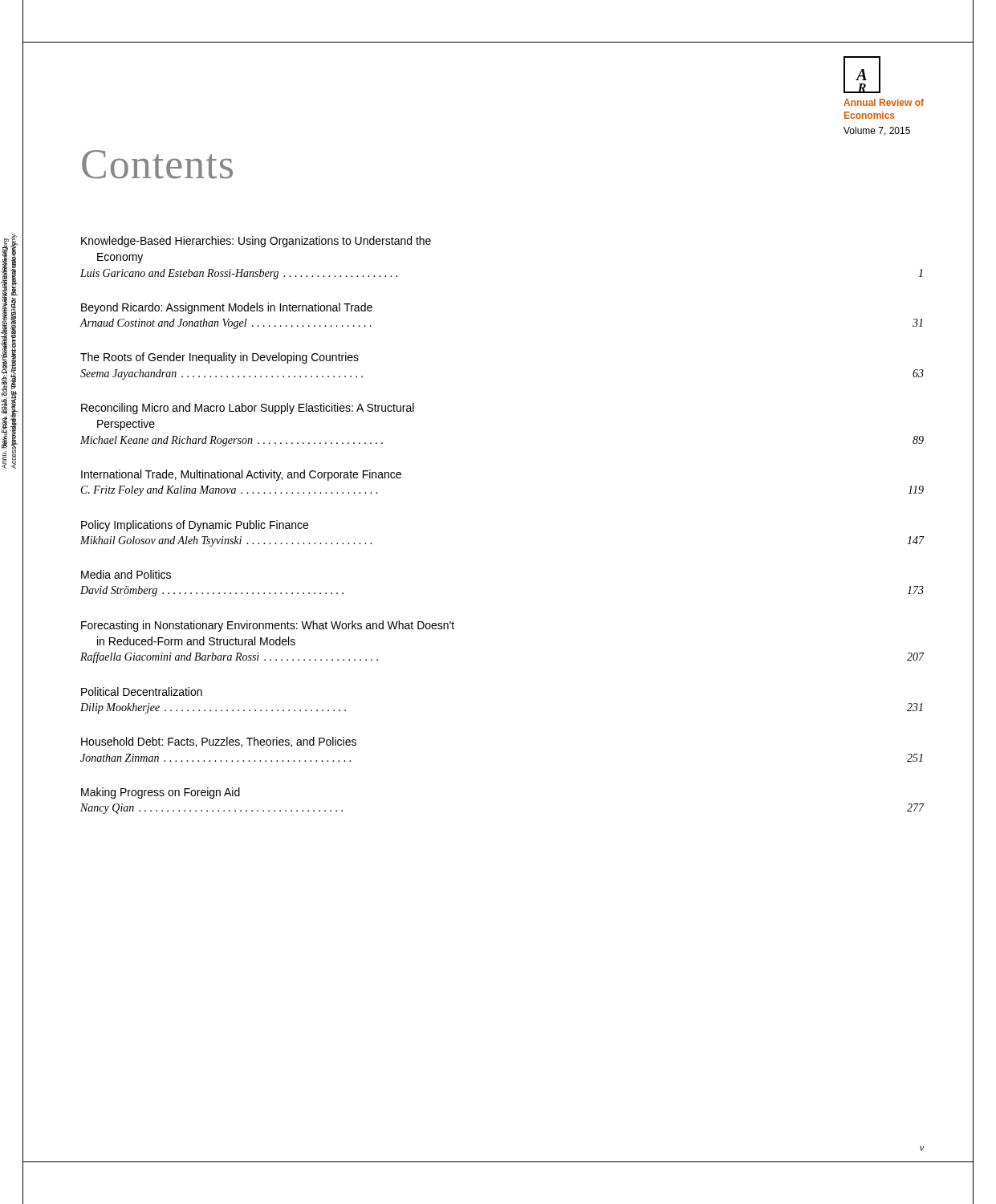Find the list item that says "Political Decentralization Dilip"
Screen dimensions: 1204x996
tap(142, 691)
